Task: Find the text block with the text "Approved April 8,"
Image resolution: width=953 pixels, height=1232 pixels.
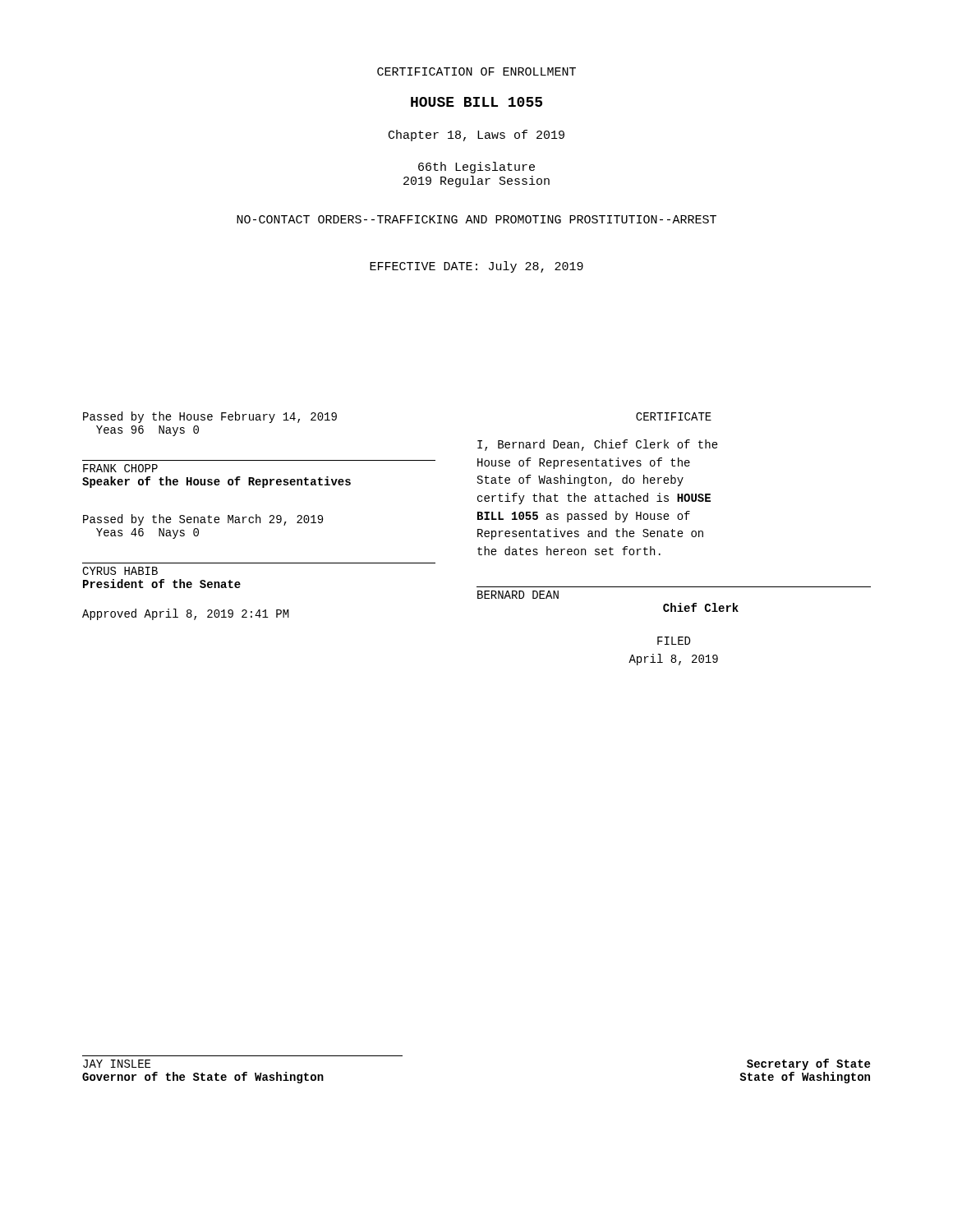Action: pos(186,614)
